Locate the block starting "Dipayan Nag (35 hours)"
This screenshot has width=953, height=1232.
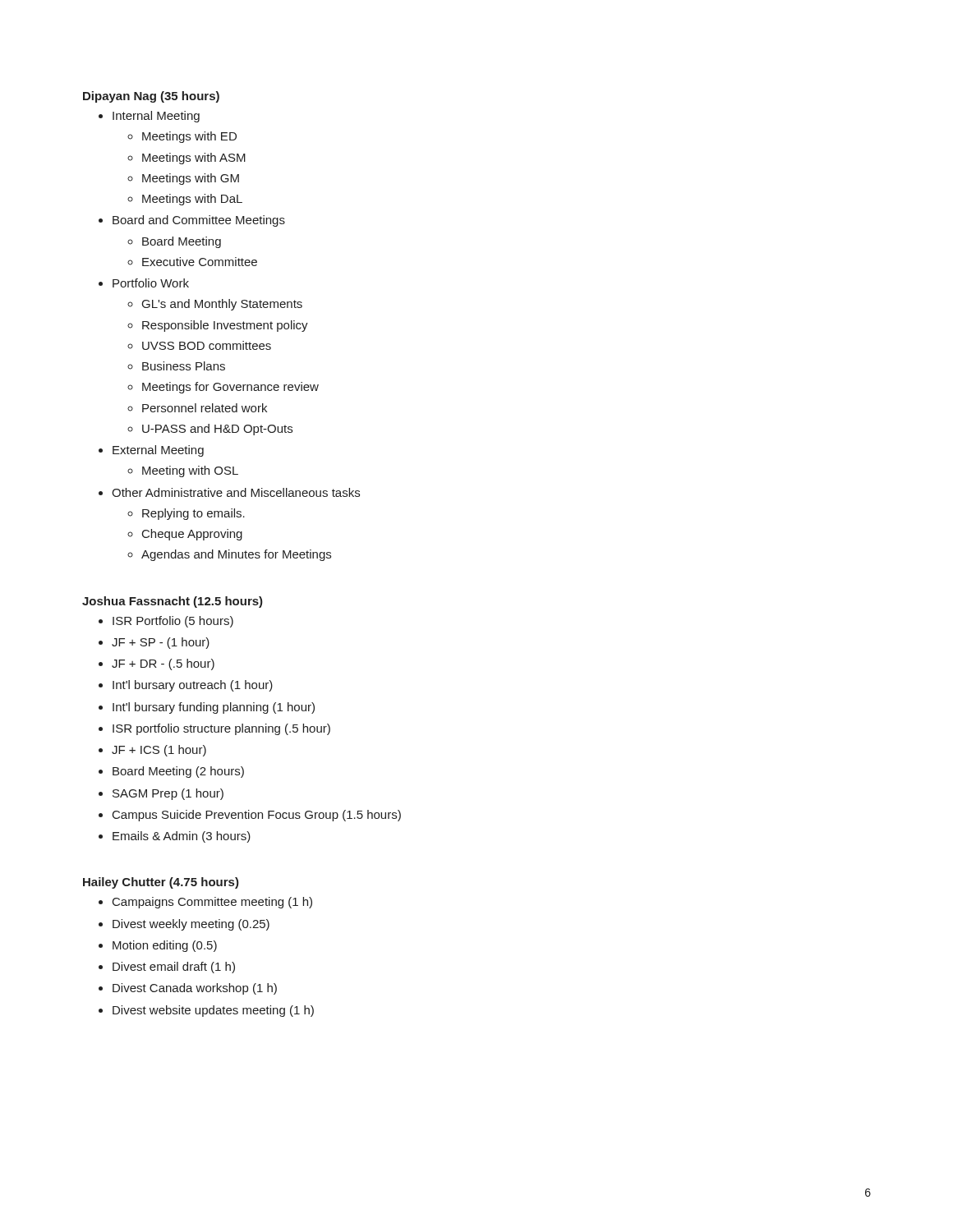[151, 96]
